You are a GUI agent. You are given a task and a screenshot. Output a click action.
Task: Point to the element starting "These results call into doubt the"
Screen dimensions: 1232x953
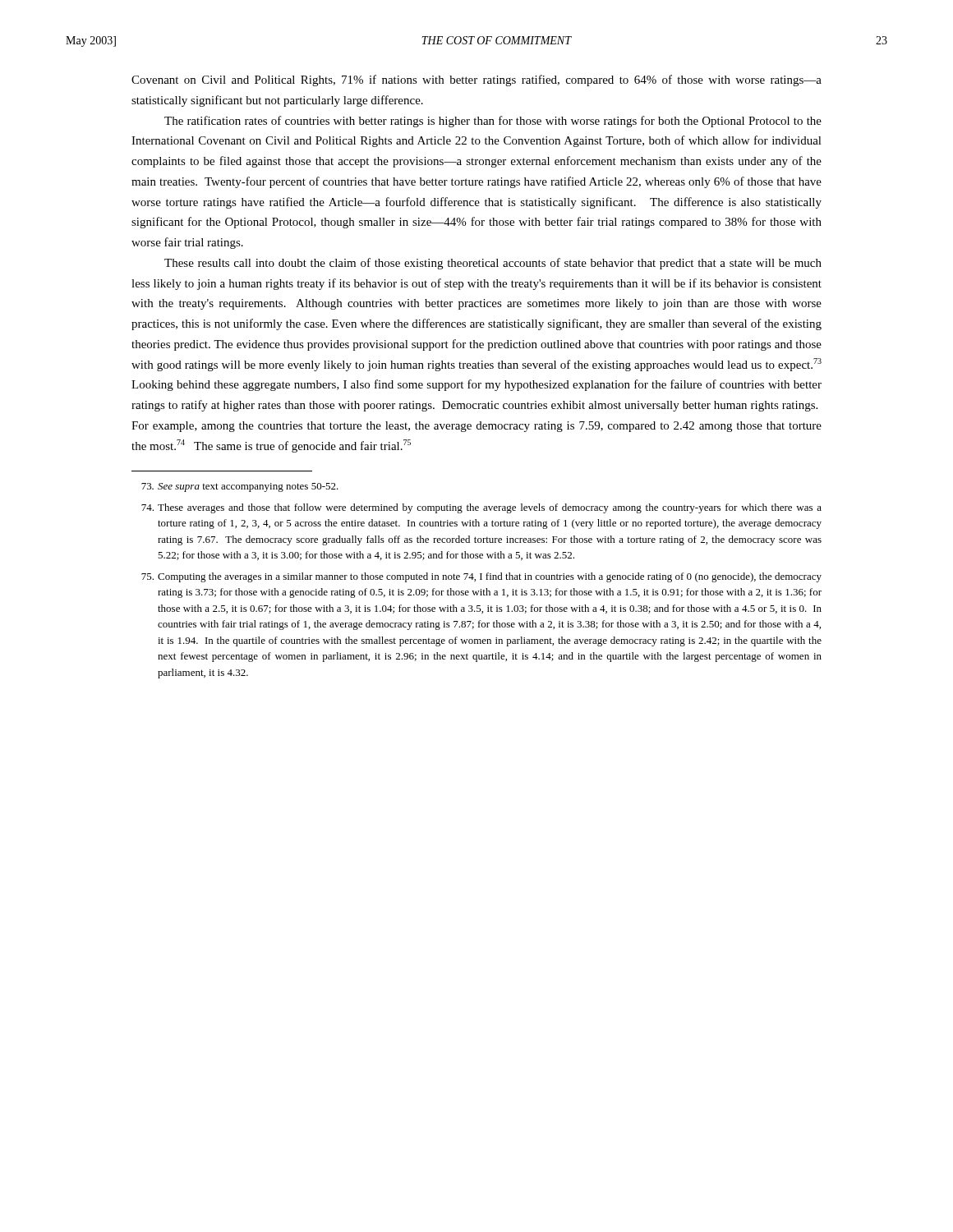(476, 354)
